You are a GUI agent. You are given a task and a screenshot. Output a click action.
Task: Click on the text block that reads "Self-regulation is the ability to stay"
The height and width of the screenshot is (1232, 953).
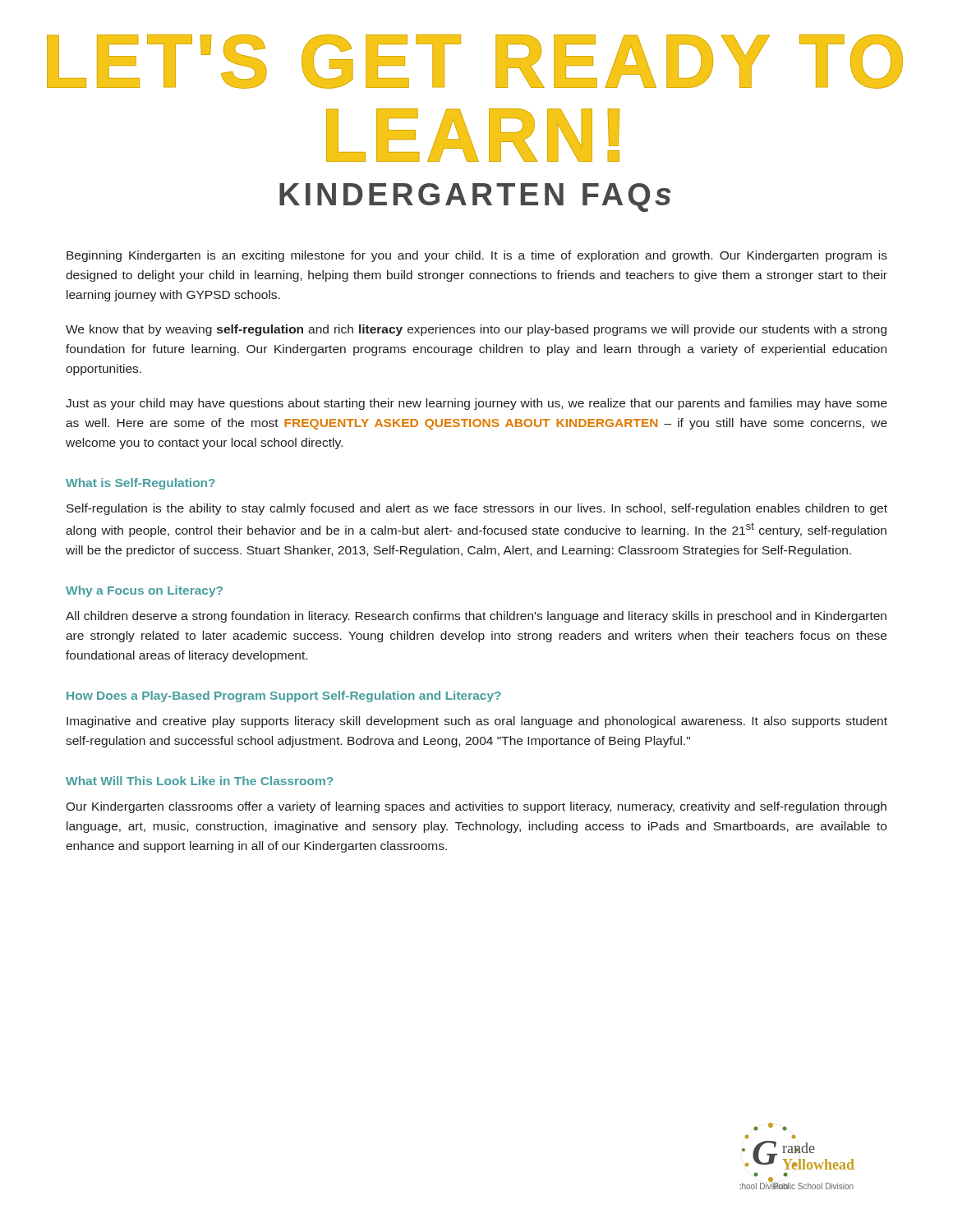point(476,529)
